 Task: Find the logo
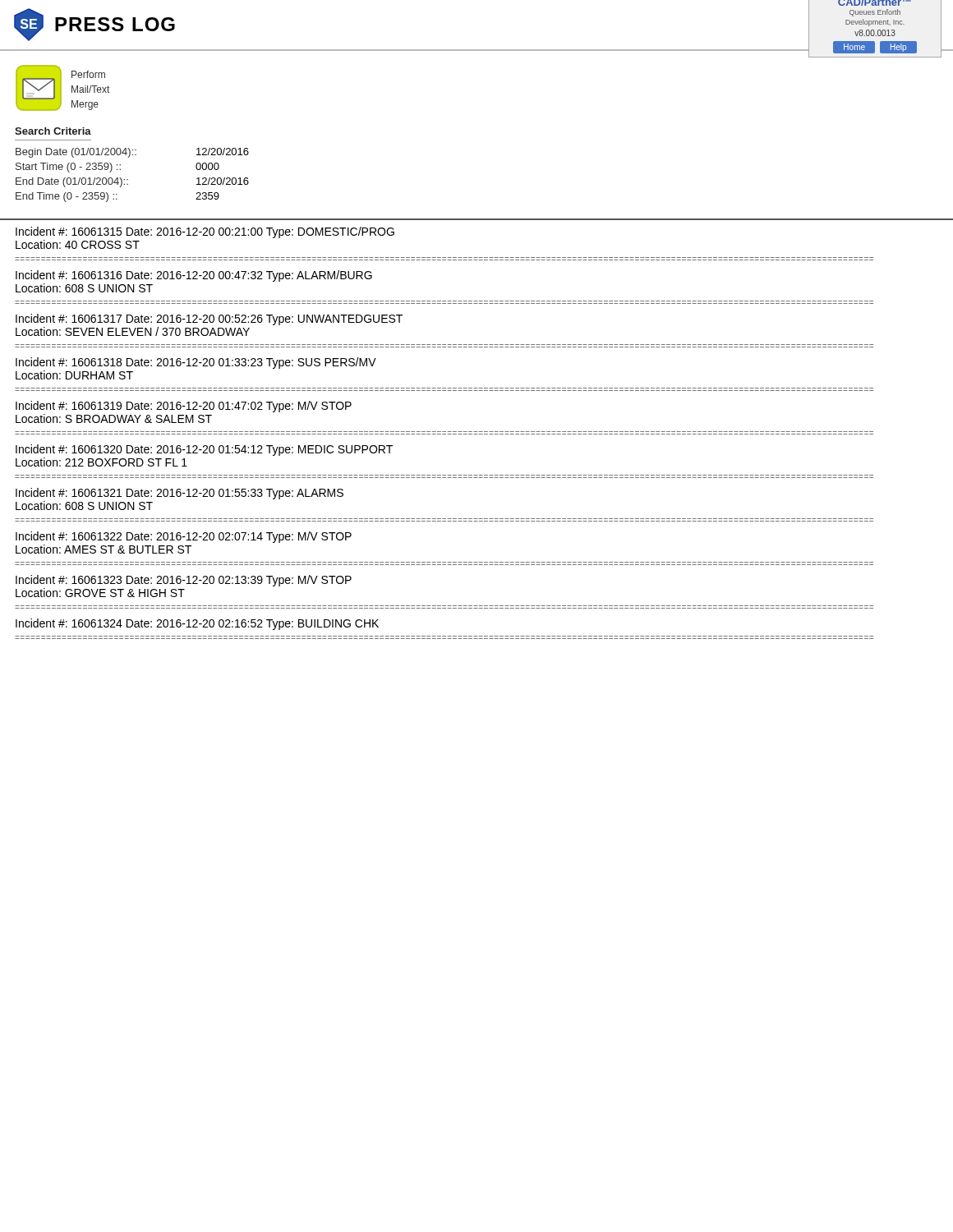coord(39,89)
